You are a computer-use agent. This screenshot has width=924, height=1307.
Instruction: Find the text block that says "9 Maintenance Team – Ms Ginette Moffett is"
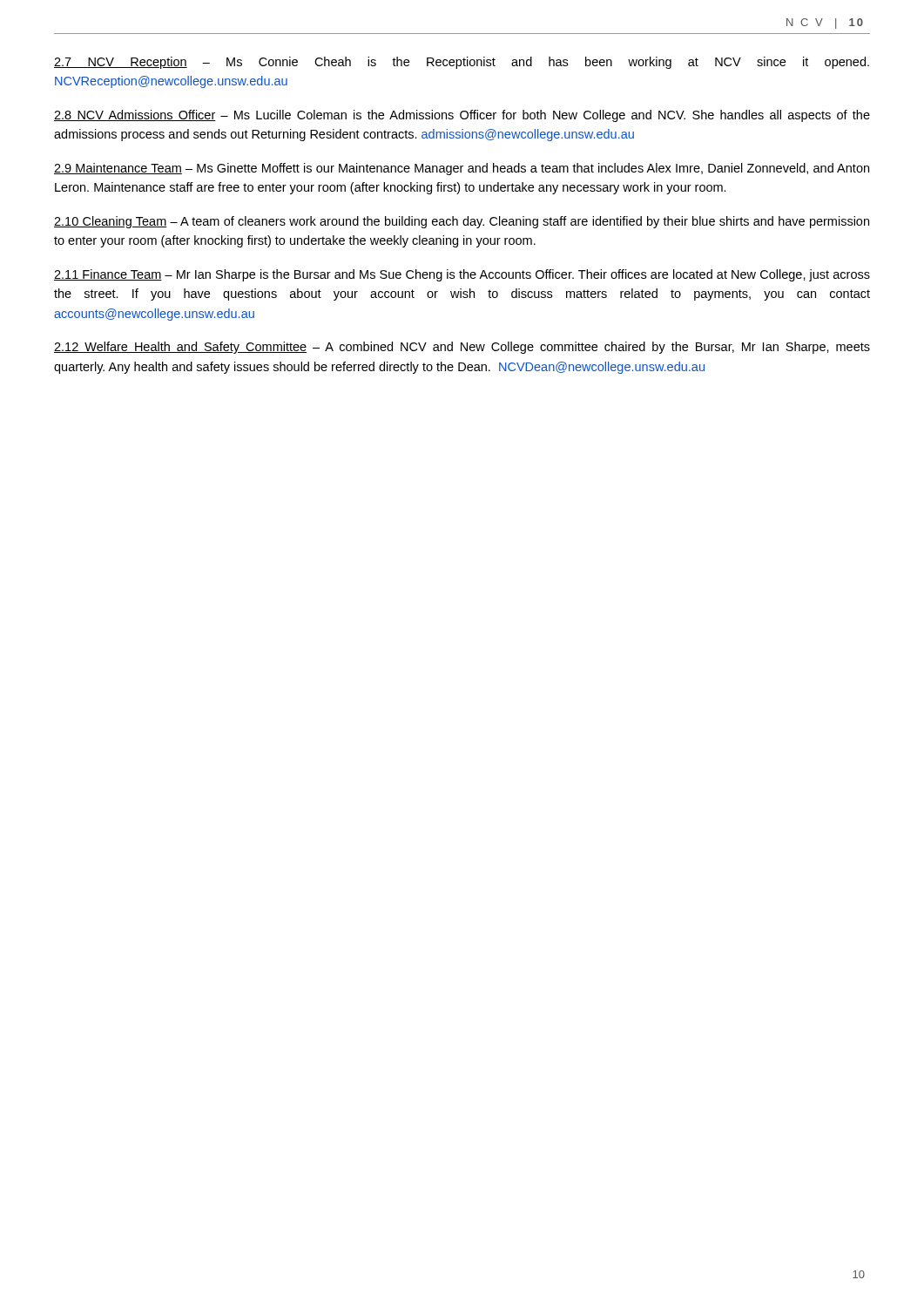tap(462, 178)
